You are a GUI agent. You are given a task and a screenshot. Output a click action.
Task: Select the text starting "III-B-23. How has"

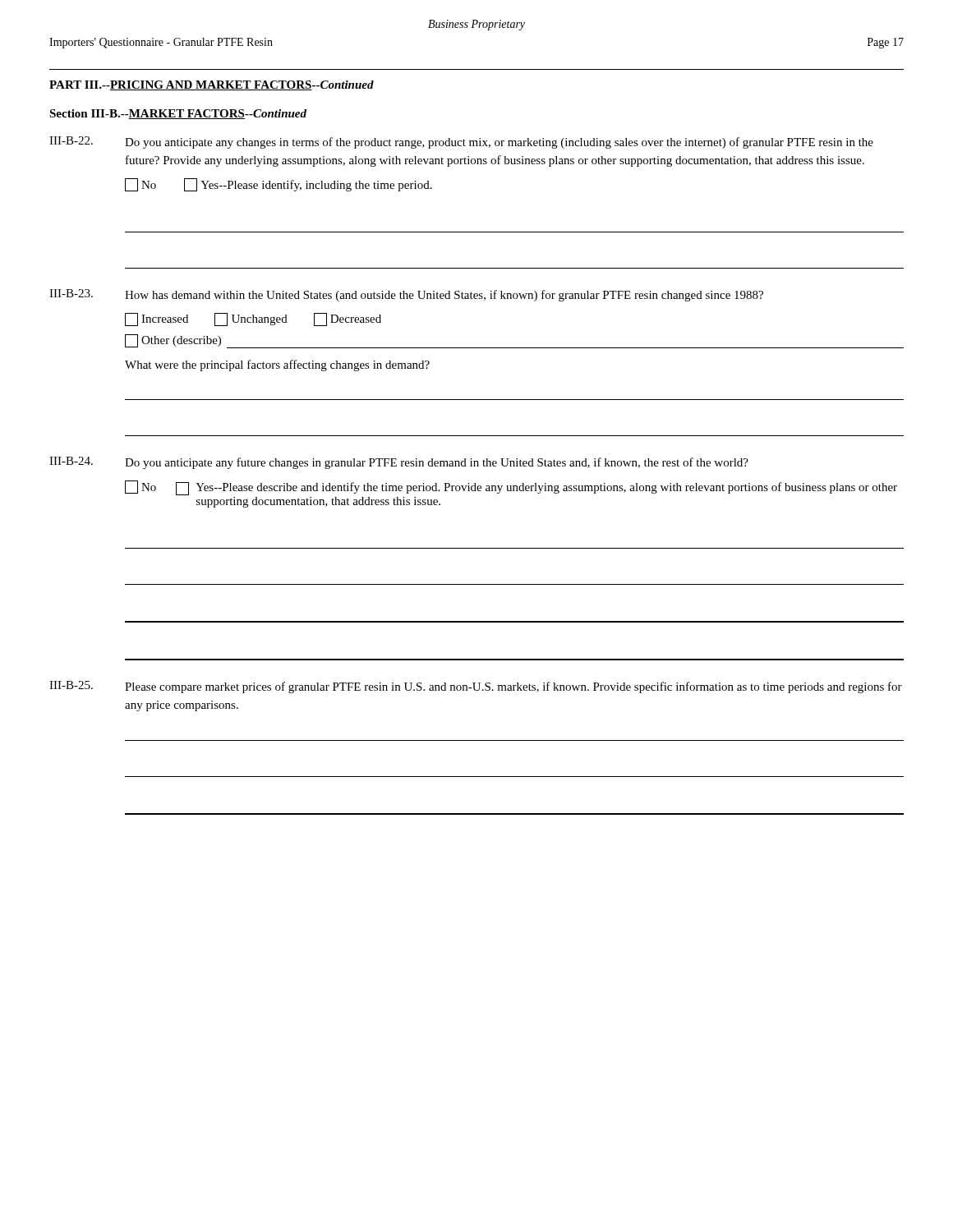(406, 295)
